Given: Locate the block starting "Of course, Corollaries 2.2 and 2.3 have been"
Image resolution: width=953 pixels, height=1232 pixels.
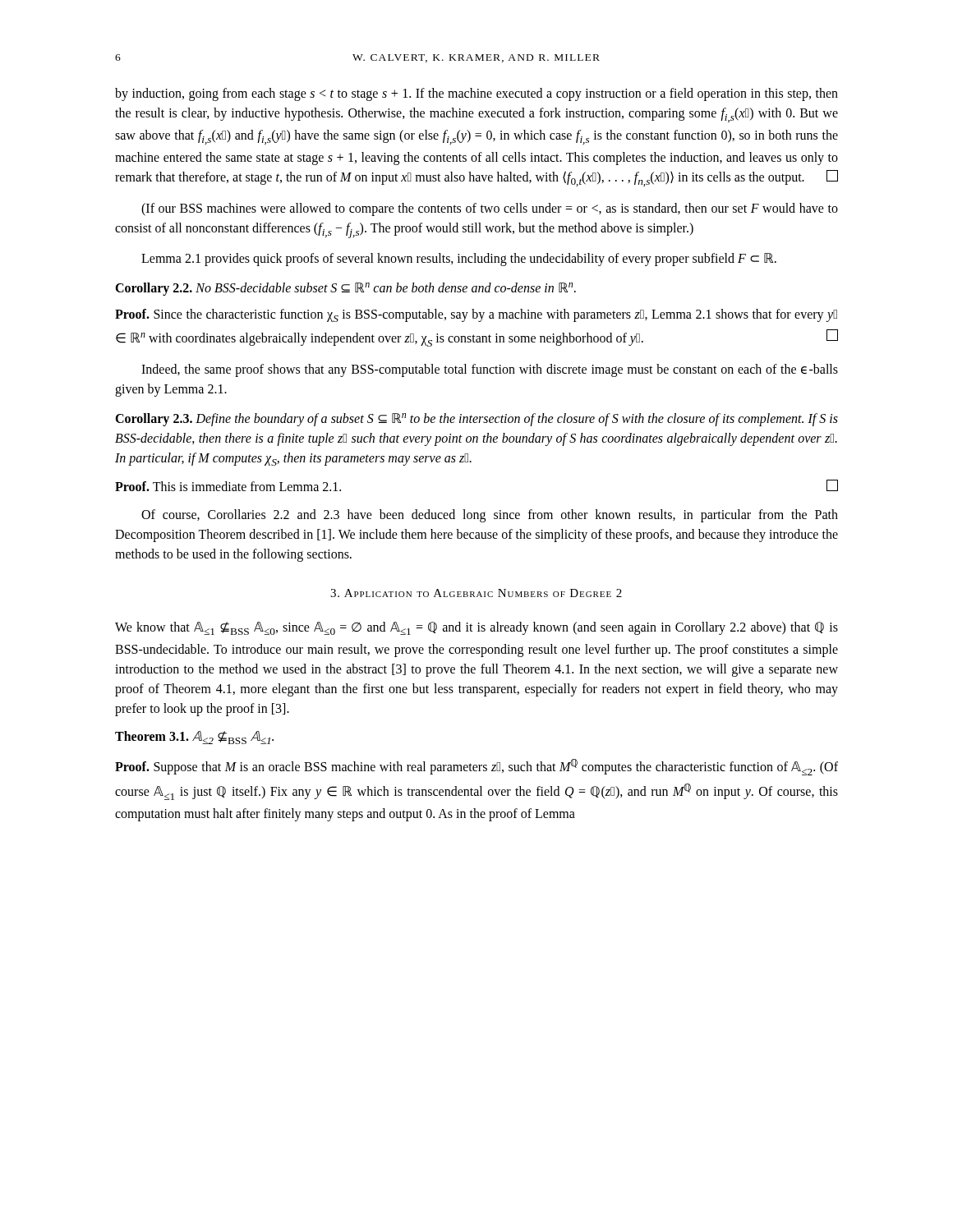Looking at the screenshot, I should click(476, 534).
